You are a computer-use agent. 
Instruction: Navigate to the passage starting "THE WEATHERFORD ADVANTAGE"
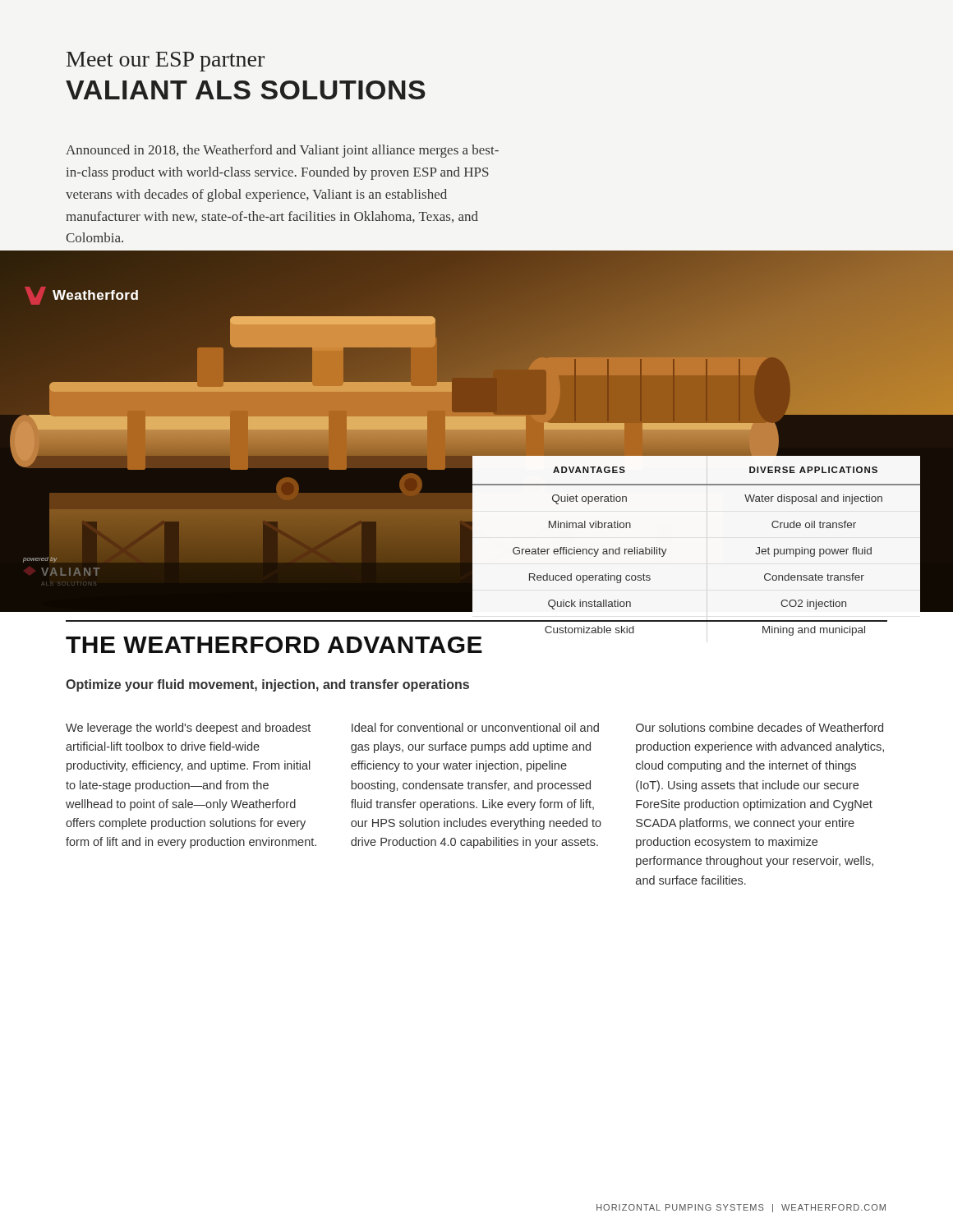click(274, 645)
